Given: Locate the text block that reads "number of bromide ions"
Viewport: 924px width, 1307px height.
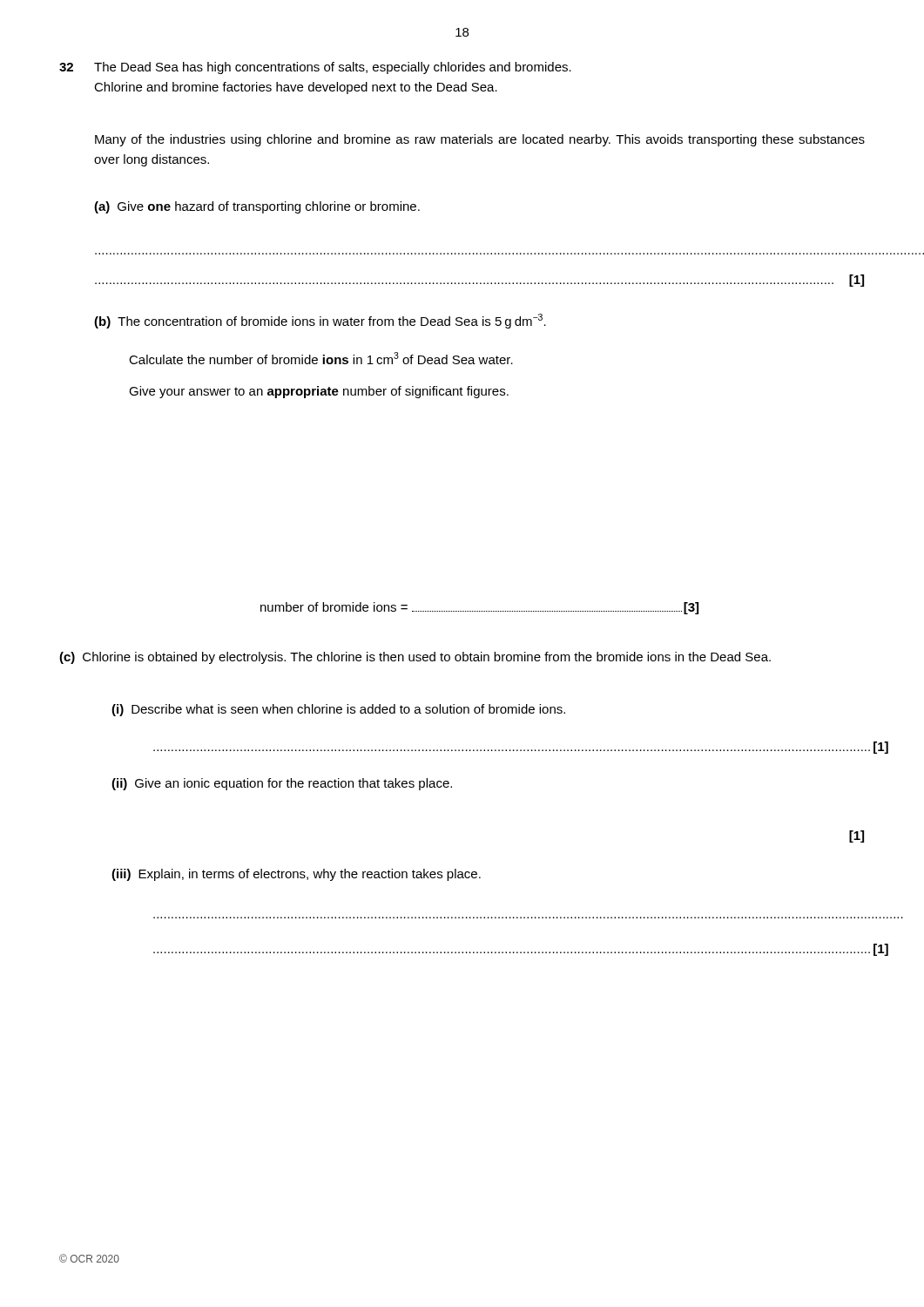Looking at the screenshot, I should (x=479, y=607).
